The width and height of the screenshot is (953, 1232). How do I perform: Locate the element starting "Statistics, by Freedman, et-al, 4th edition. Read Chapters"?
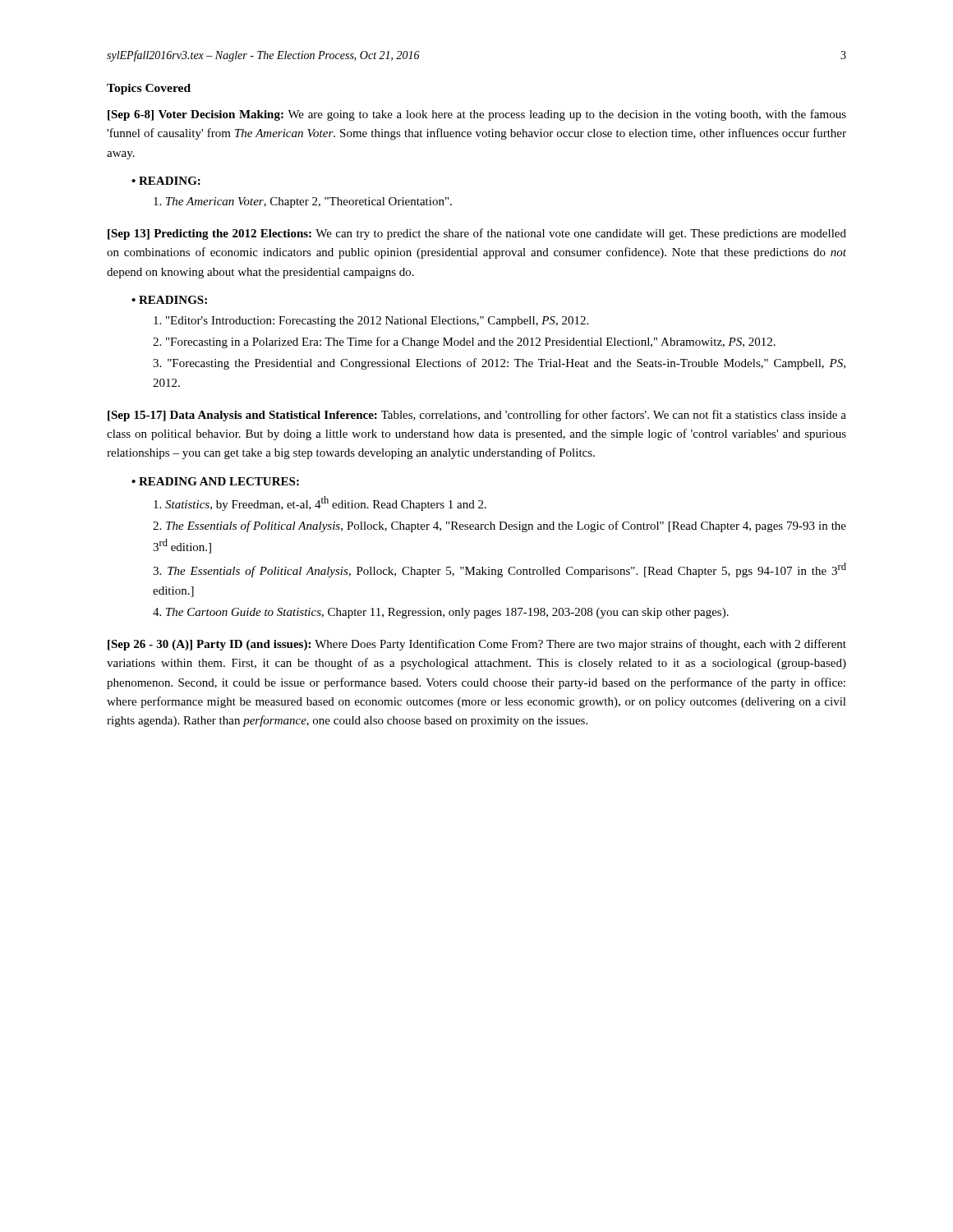(320, 502)
